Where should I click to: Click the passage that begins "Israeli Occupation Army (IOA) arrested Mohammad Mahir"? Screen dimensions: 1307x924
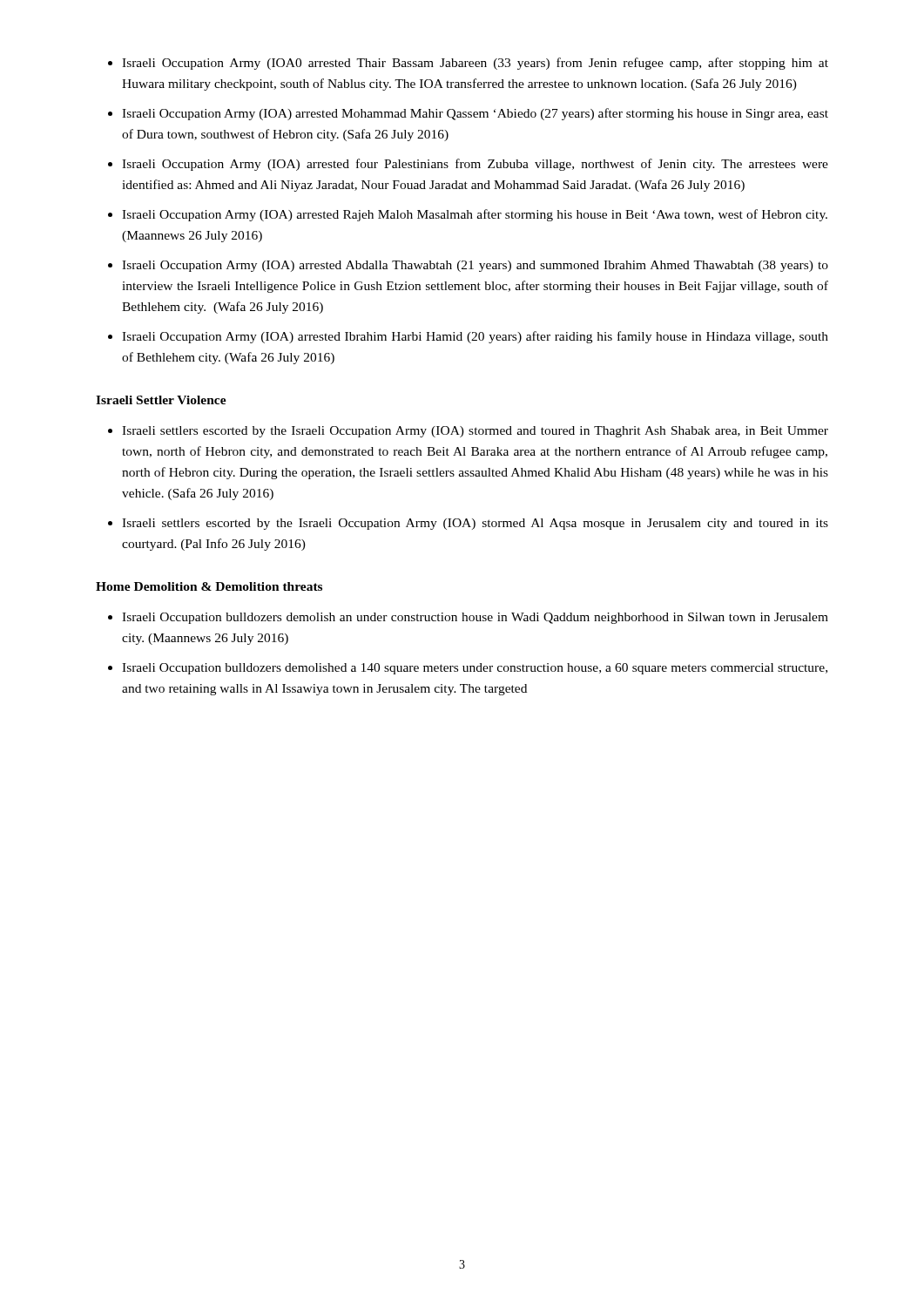click(x=475, y=124)
